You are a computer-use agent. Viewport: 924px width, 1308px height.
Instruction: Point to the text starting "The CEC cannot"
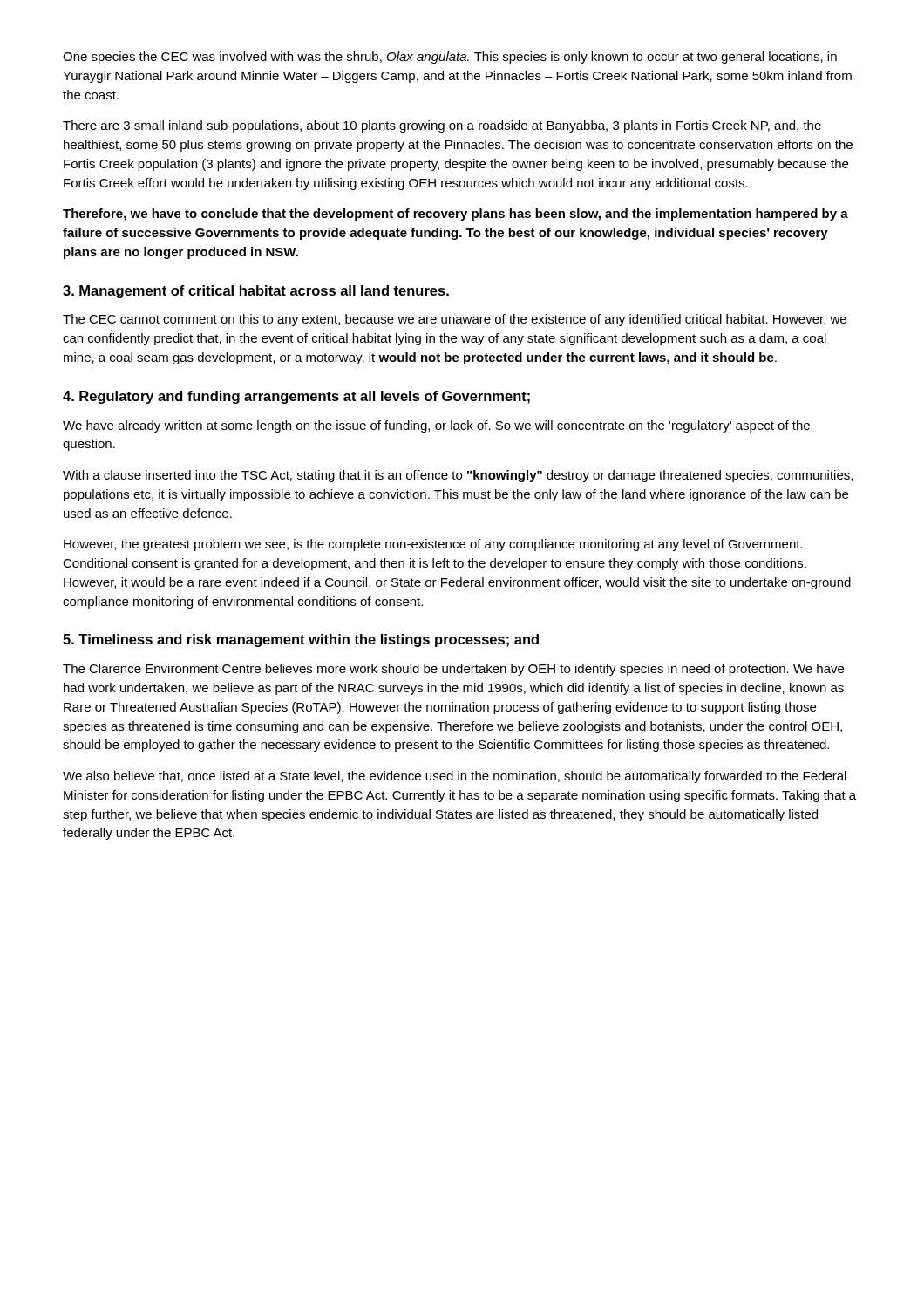tap(455, 338)
